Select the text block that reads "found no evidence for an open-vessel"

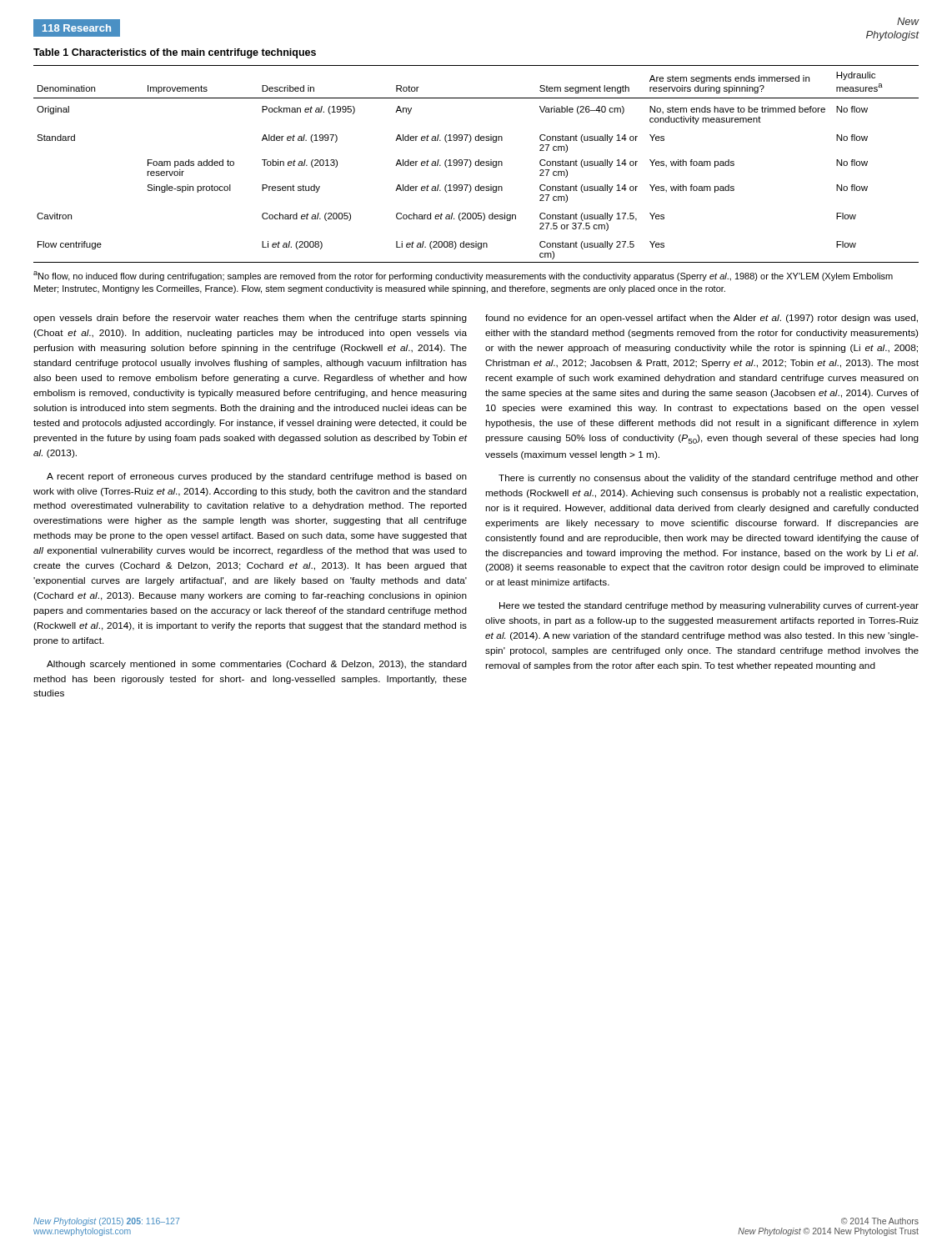point(702,493)
